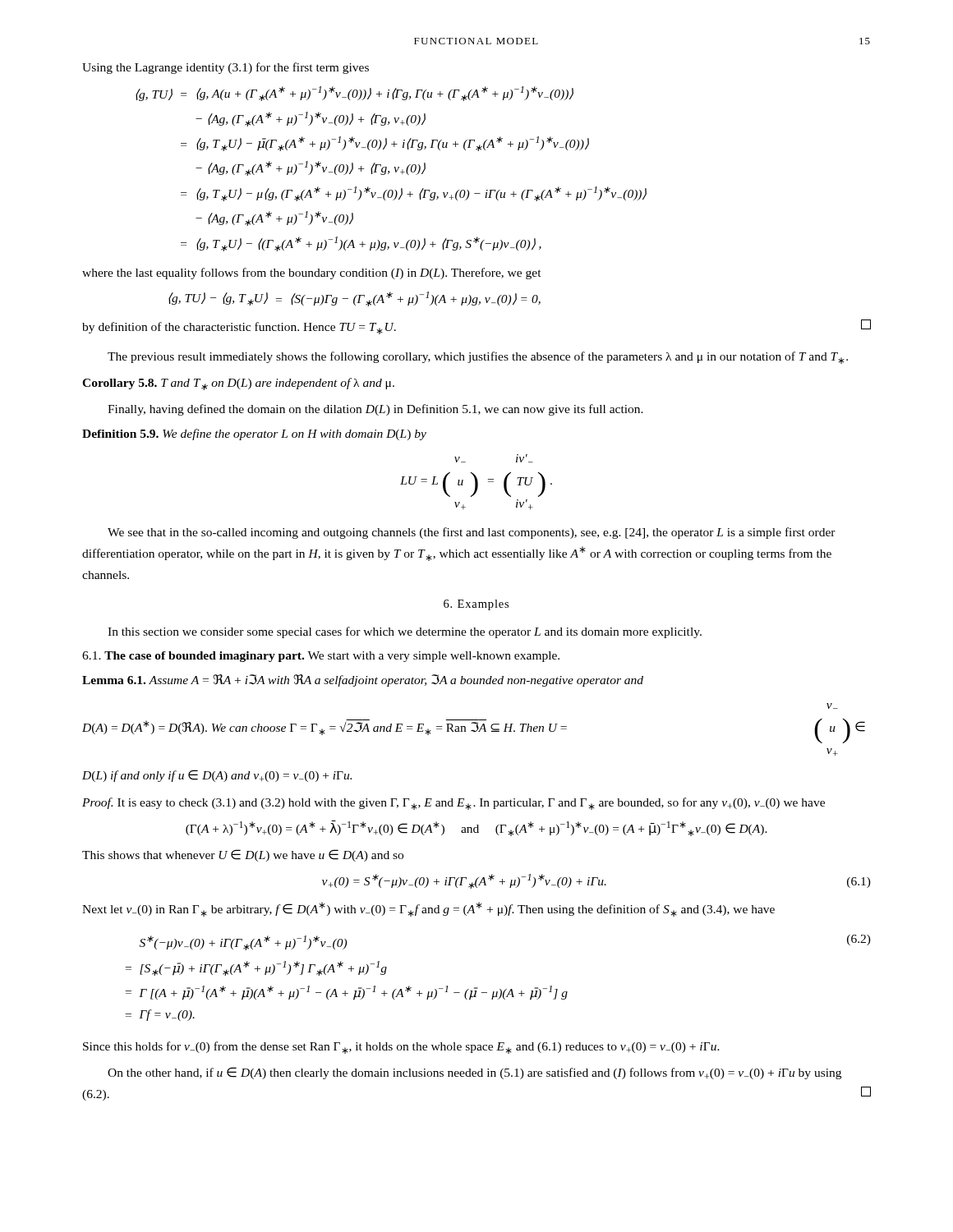Viewport: 953px width, 1232px height.
Task: Find "6. Examples" on this page
Action: coord(476,604)
